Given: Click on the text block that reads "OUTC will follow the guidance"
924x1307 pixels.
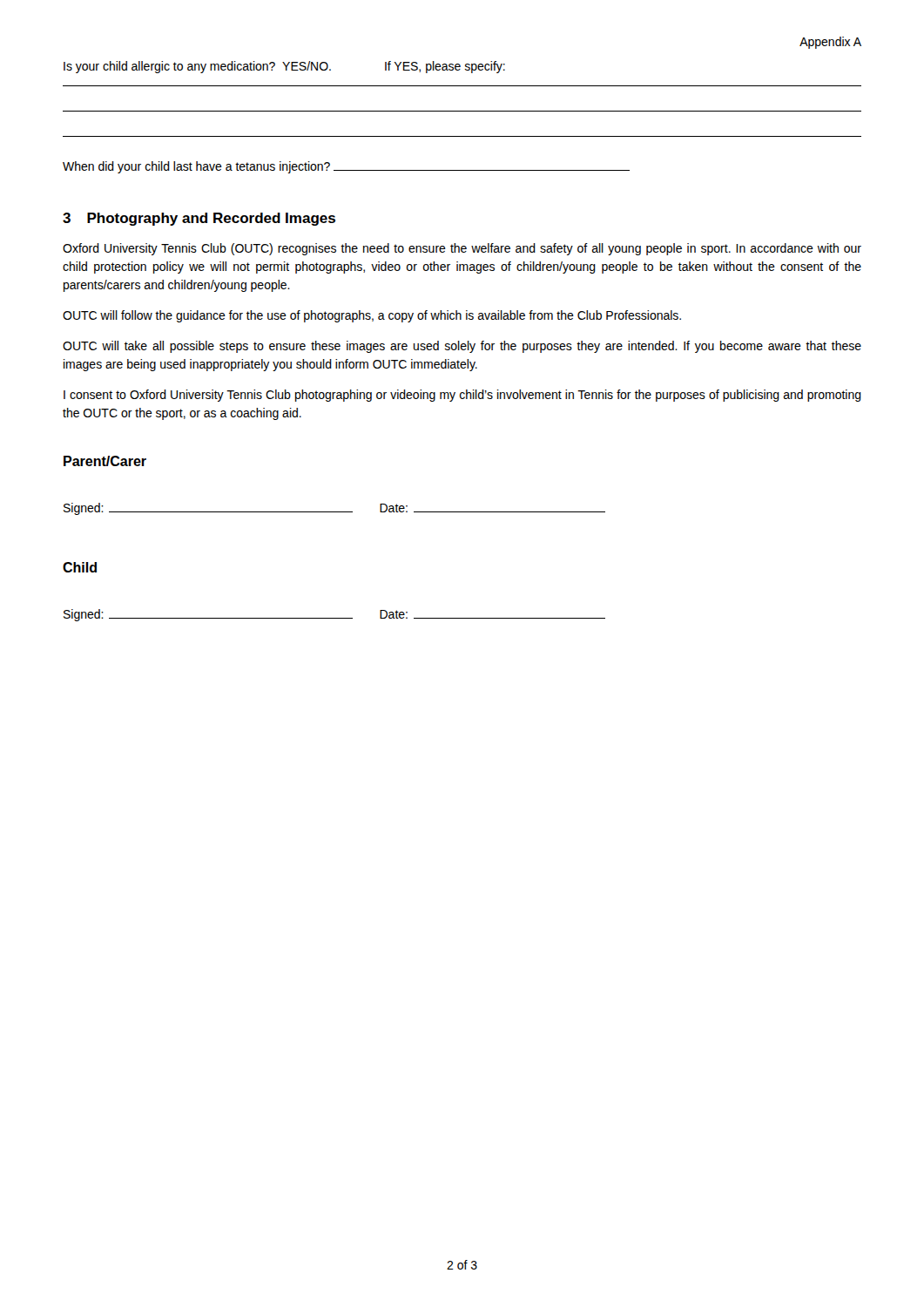Looking at the screenshot, I should point(372,315).
